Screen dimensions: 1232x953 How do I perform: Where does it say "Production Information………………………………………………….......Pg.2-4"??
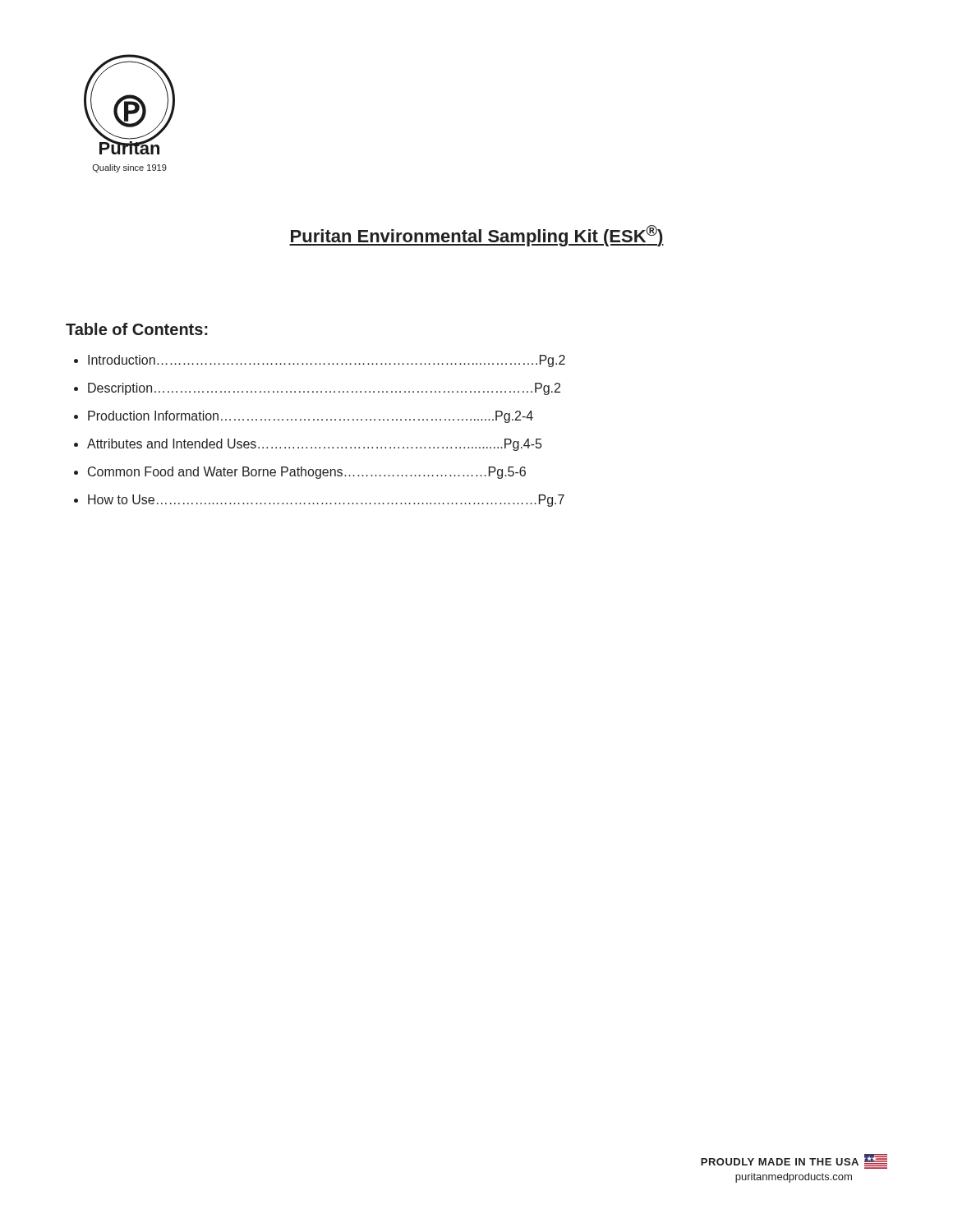tap(310, 416)
